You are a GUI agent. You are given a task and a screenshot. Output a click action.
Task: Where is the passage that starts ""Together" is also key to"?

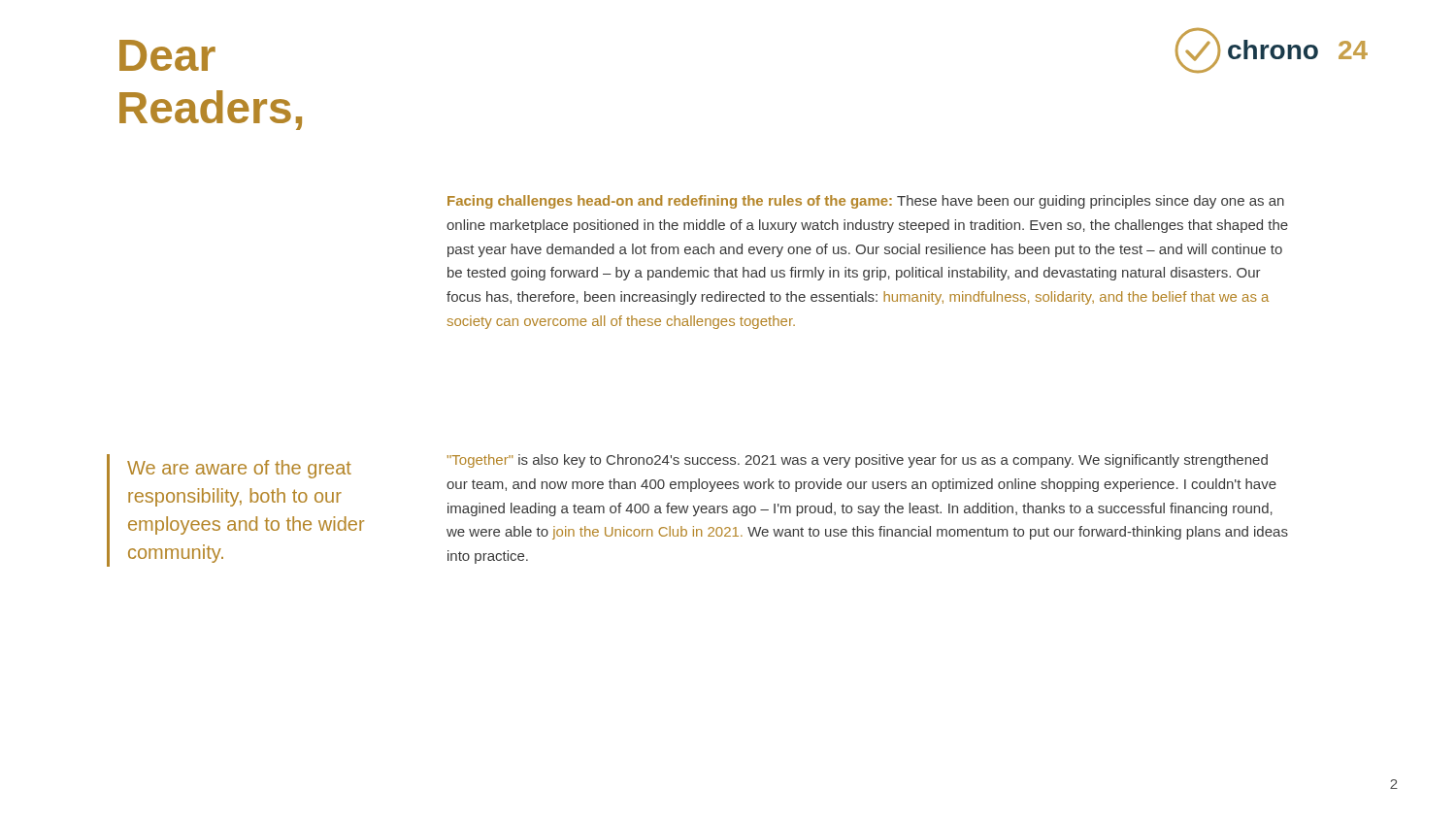tap(867, 507)
